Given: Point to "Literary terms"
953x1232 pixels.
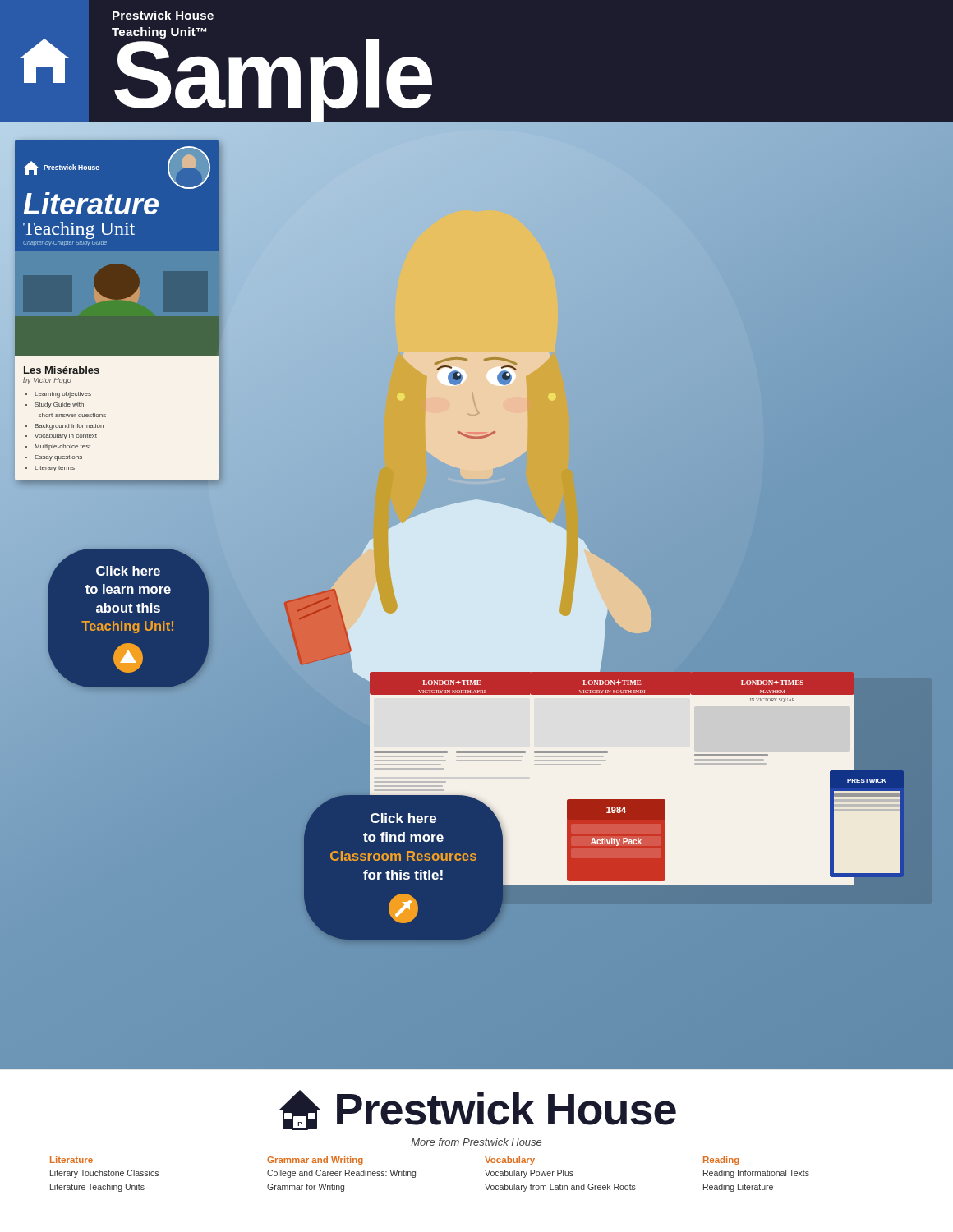Looking at the screenshot, I should tap(55, 468).
